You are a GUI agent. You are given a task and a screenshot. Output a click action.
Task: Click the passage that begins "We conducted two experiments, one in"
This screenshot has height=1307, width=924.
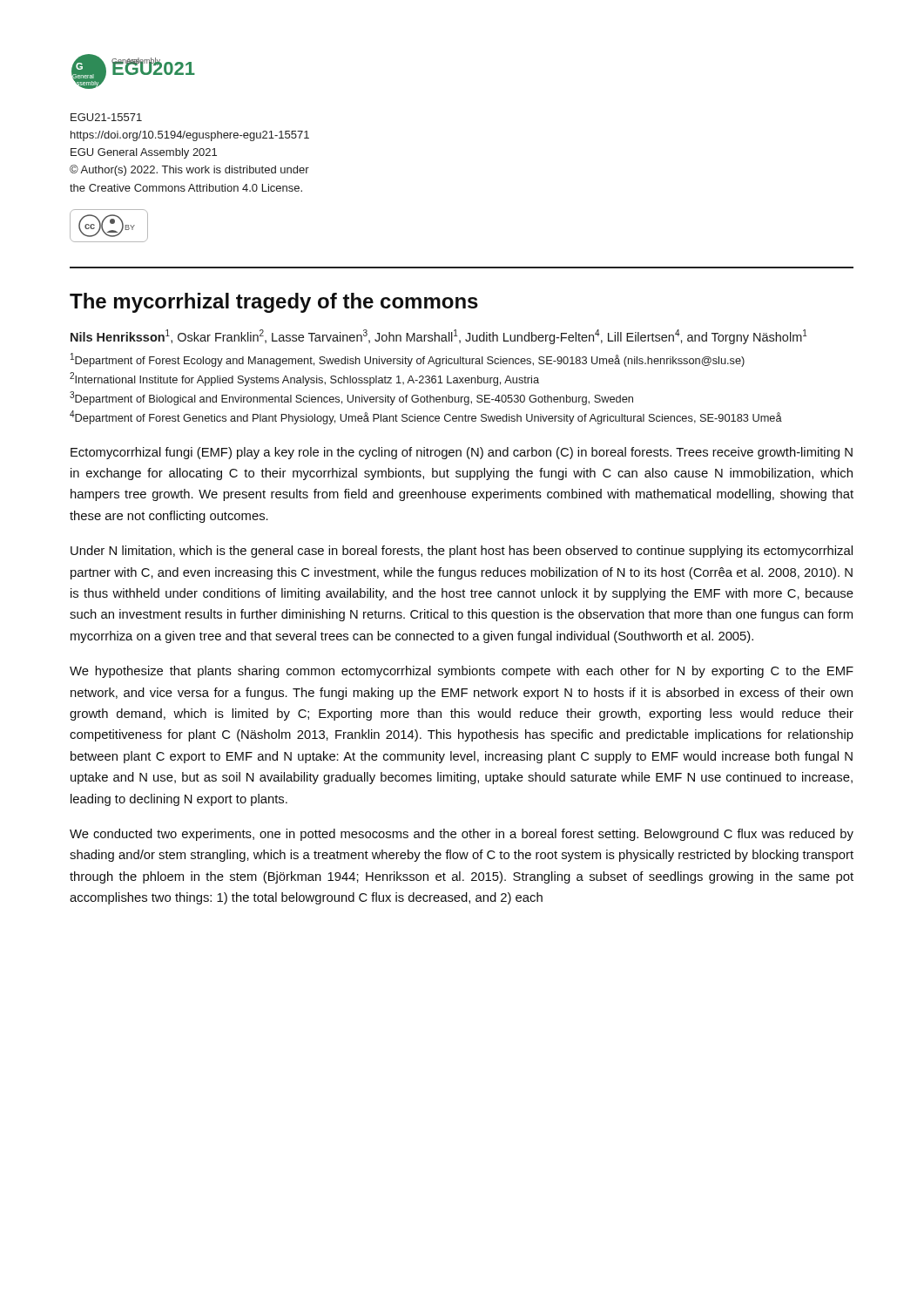tap(462, 866)
